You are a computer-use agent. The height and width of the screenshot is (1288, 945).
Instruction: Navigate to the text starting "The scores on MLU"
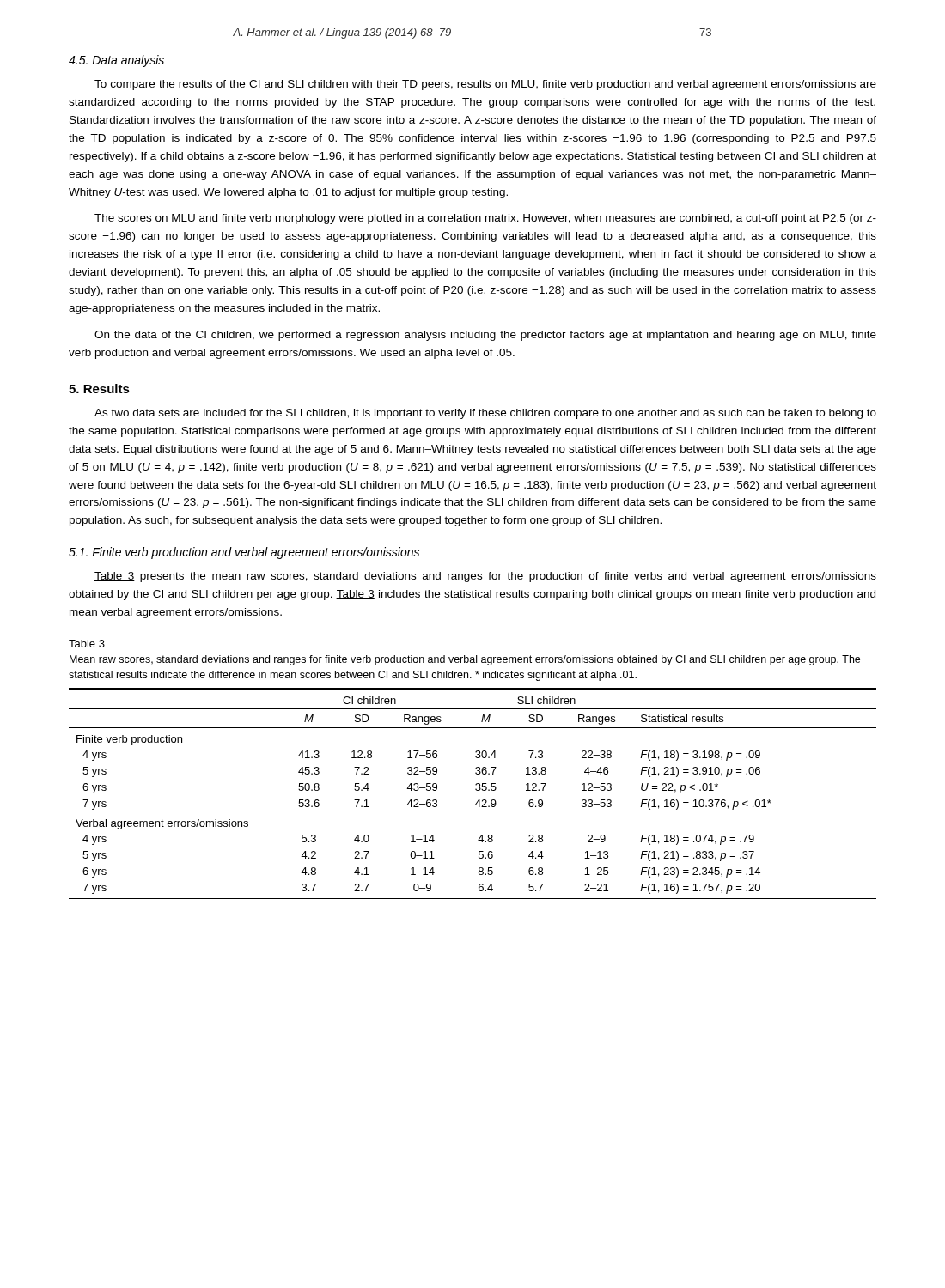tap(472, 263)
